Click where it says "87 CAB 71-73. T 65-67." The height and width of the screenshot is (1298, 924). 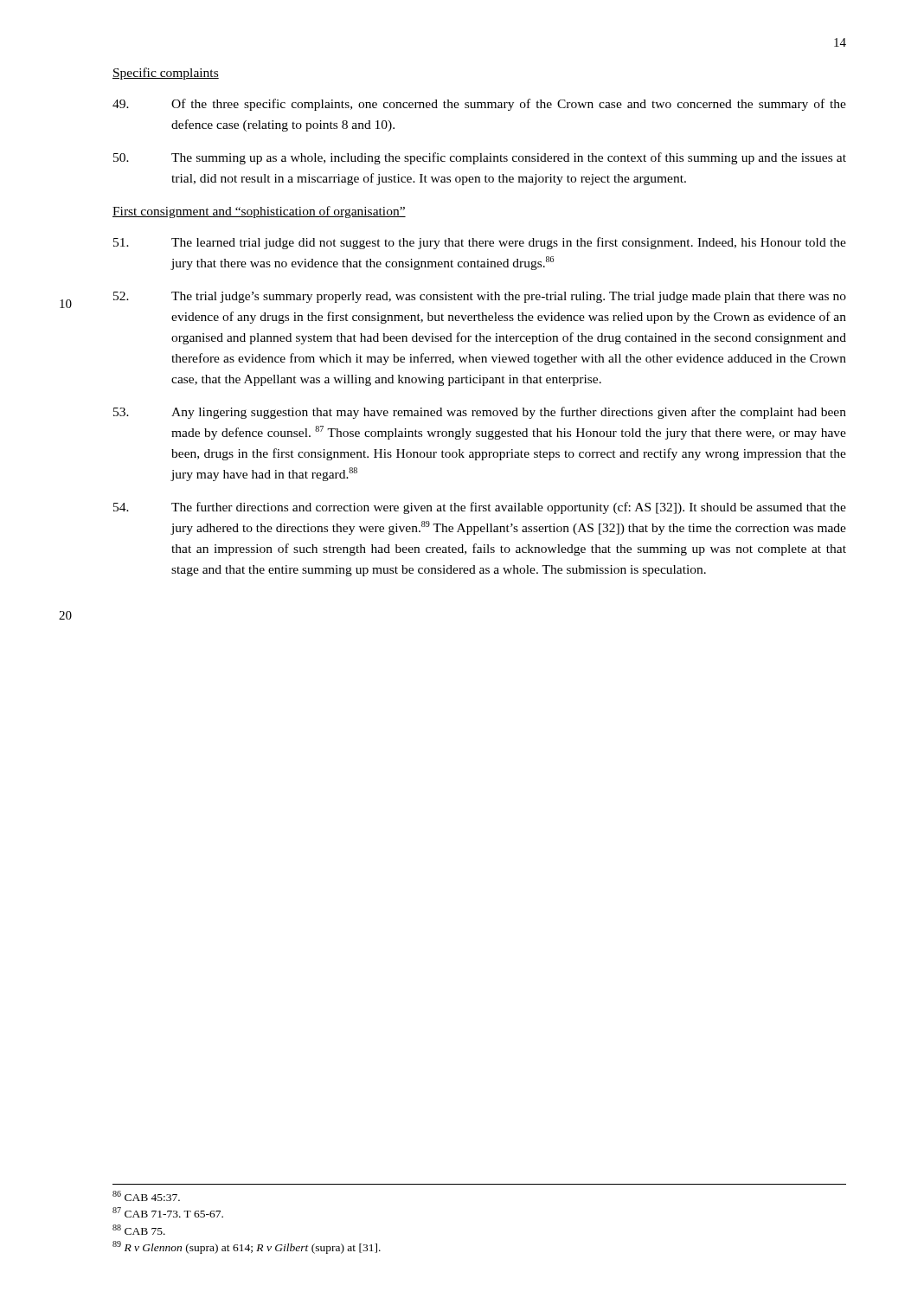[168, 1212]
